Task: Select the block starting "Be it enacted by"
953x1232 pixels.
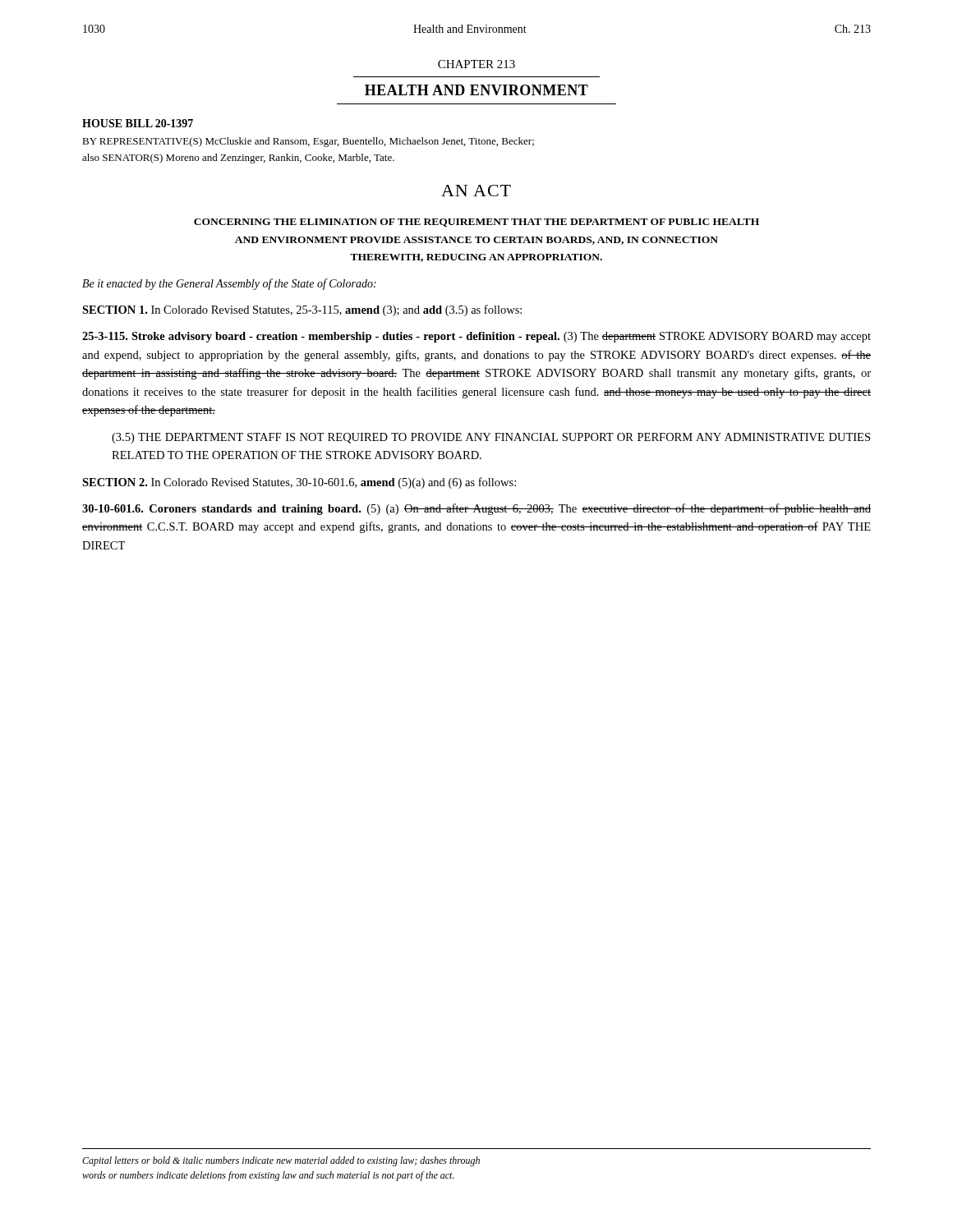Action: click(229, 284)
